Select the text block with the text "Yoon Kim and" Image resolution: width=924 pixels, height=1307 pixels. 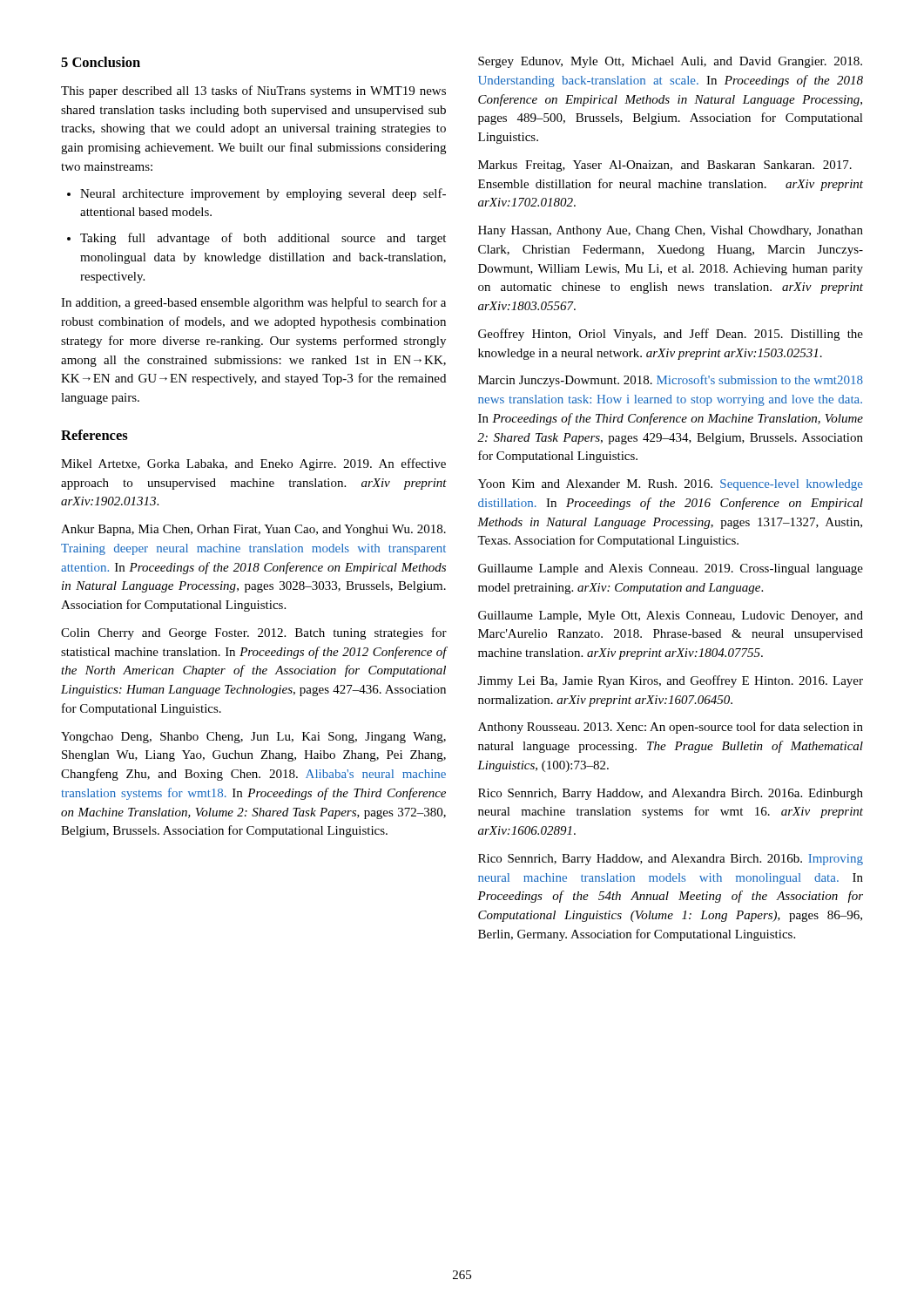670,512
